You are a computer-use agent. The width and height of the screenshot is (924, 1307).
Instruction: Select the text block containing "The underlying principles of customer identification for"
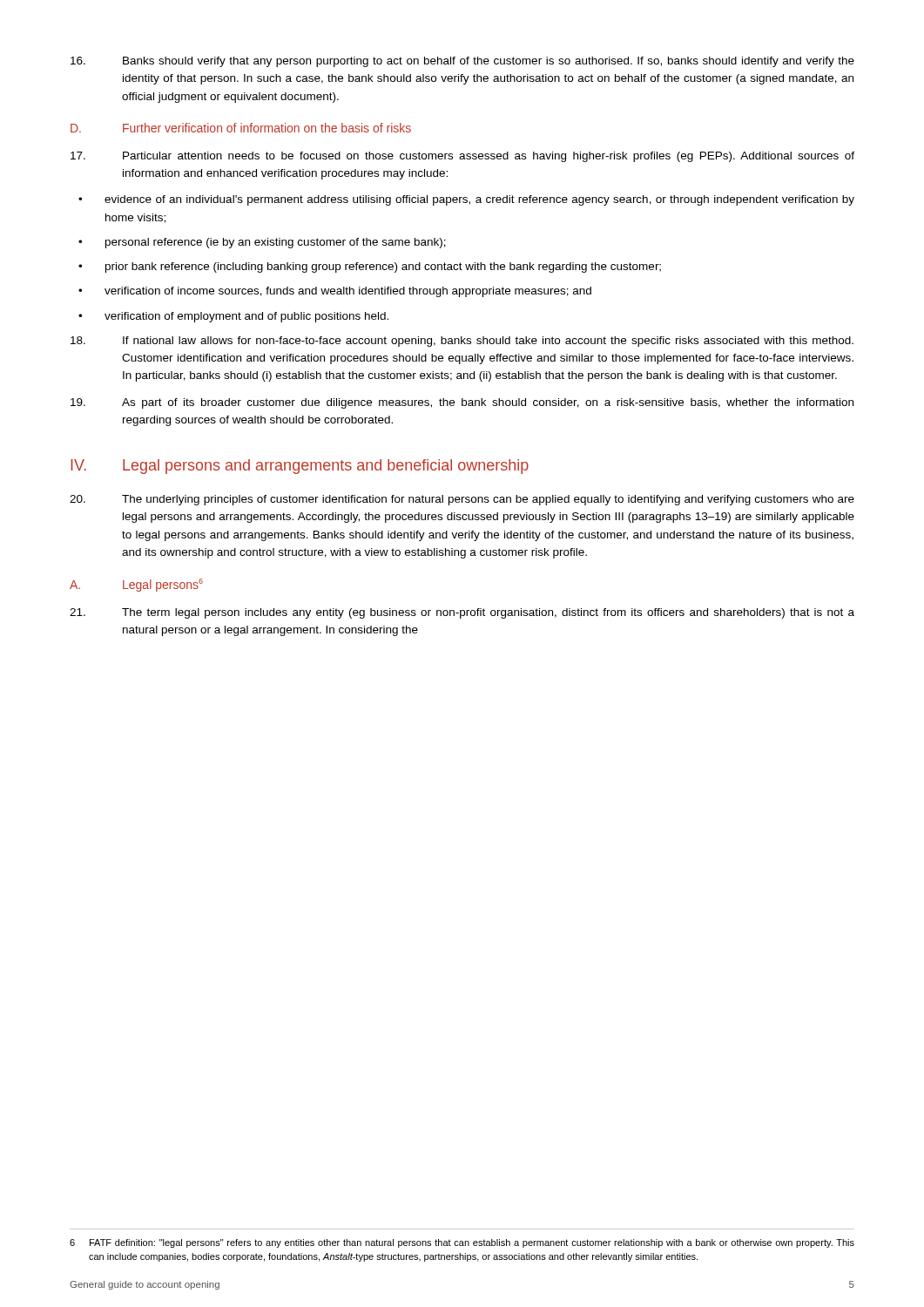click(x=462, y=526)
